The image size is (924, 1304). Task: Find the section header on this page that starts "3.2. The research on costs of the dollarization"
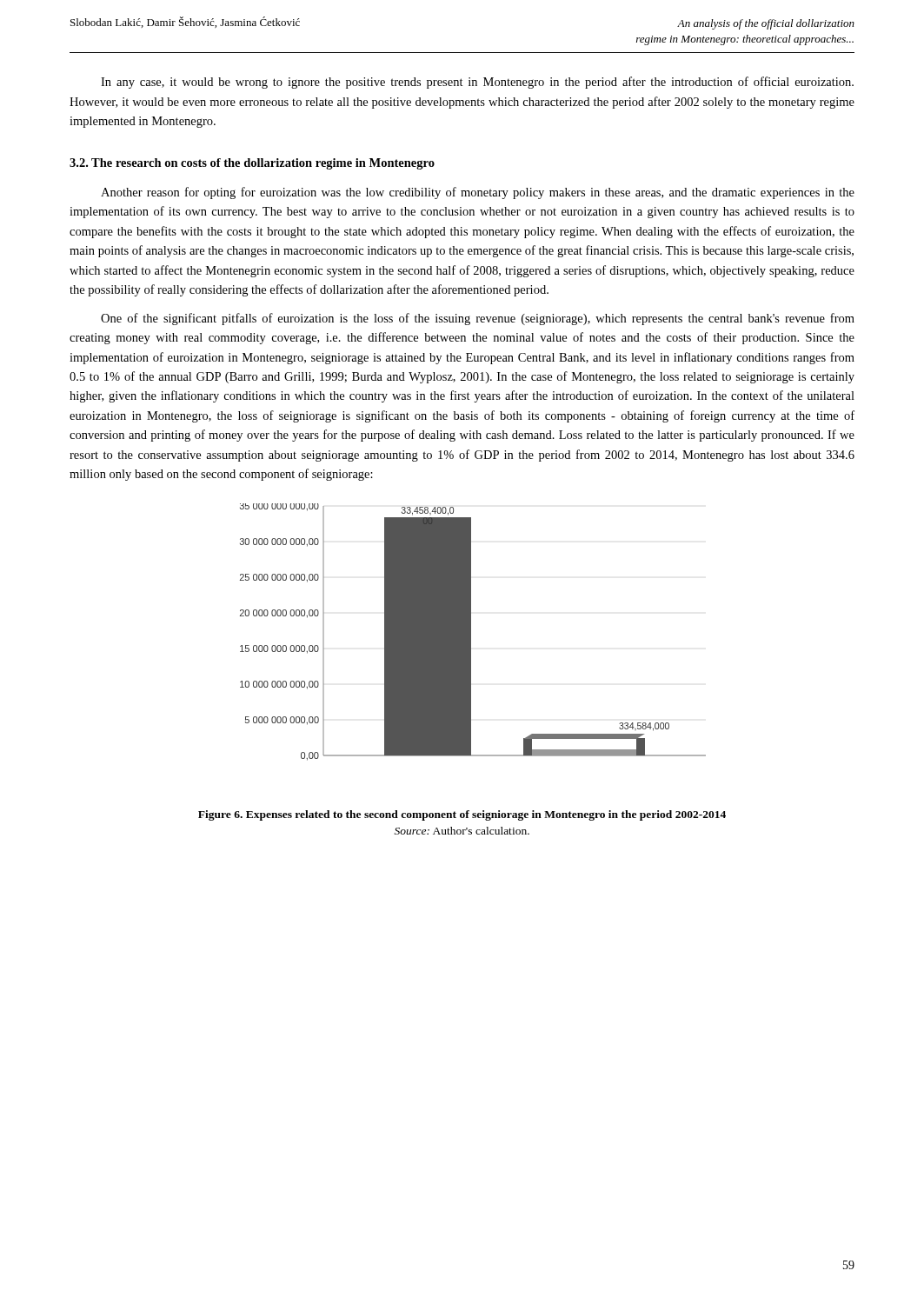click(x=252, y=162)
